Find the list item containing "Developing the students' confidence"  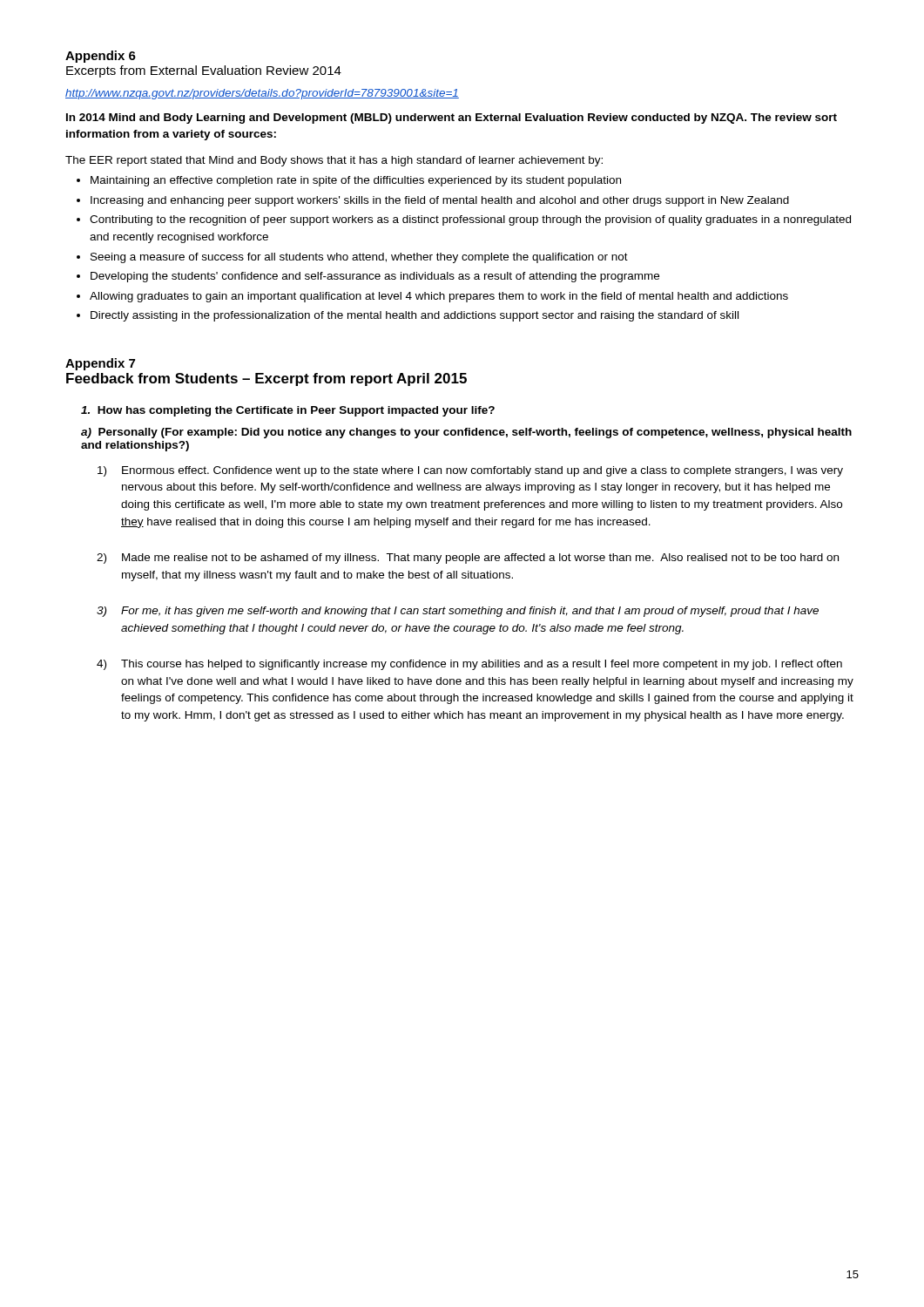375,276
